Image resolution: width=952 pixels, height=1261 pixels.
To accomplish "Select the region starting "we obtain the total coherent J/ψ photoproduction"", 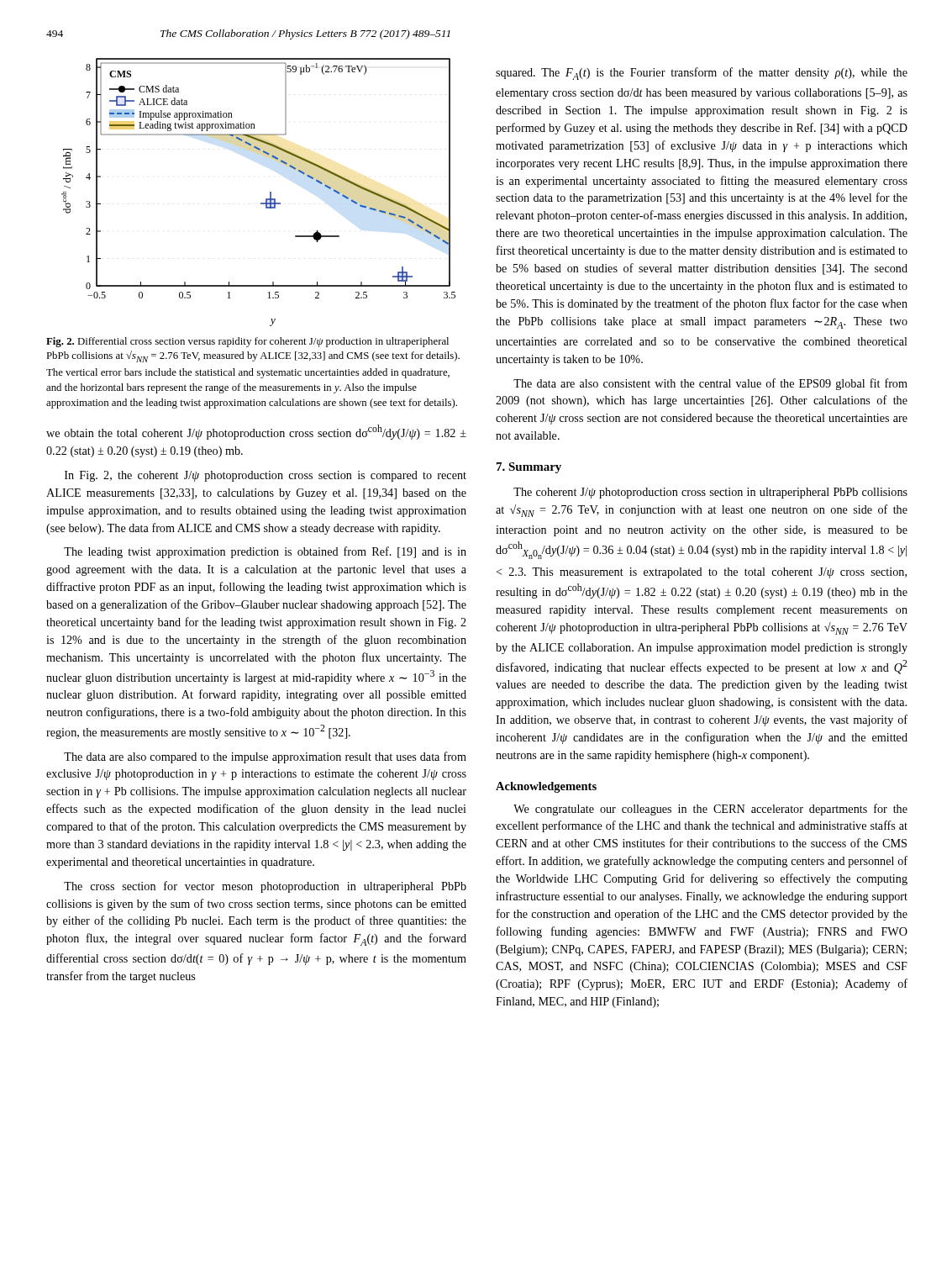I will (x=256, y=440).
